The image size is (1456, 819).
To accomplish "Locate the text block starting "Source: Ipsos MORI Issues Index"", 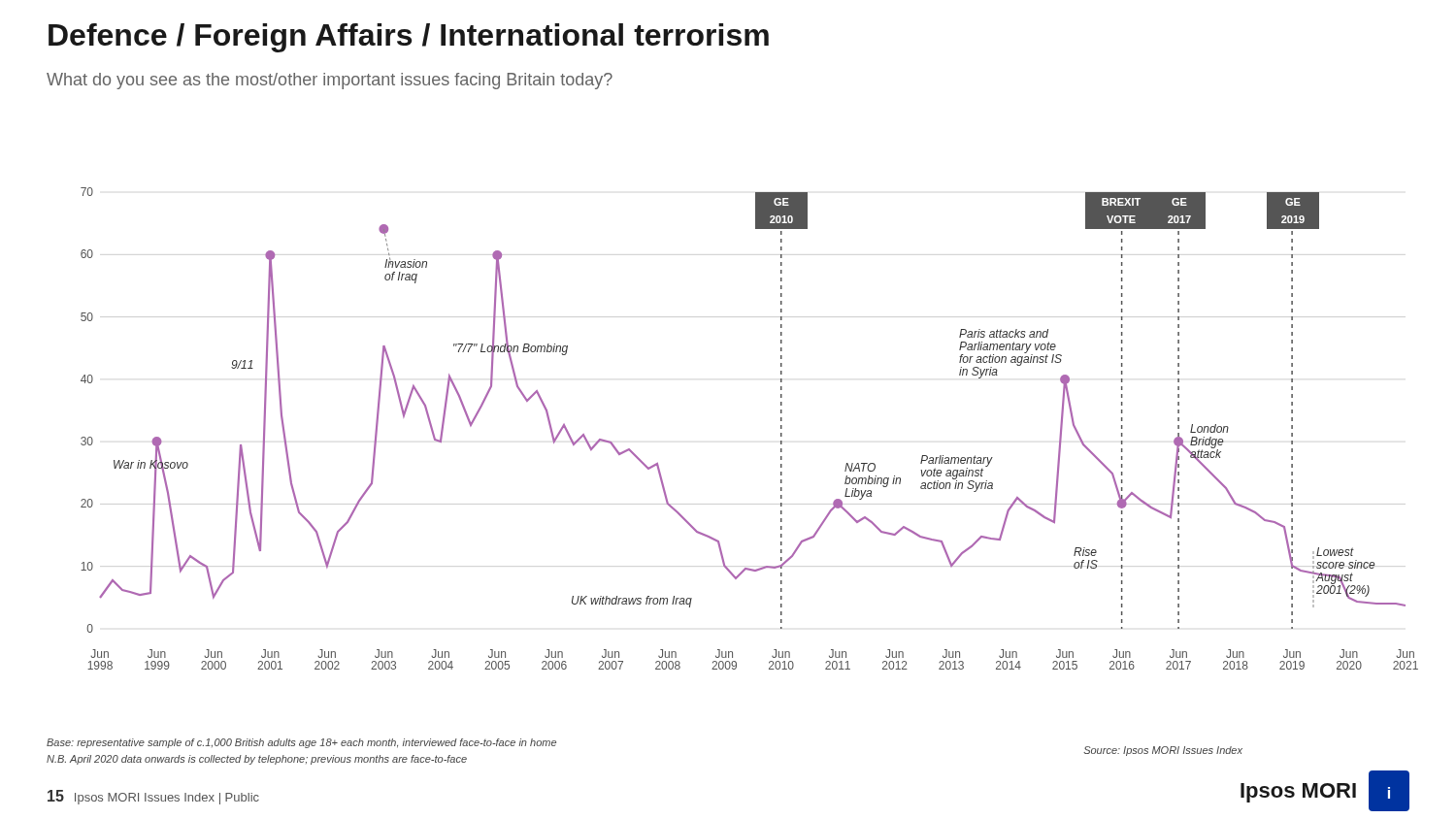I will coord(1163,750).
